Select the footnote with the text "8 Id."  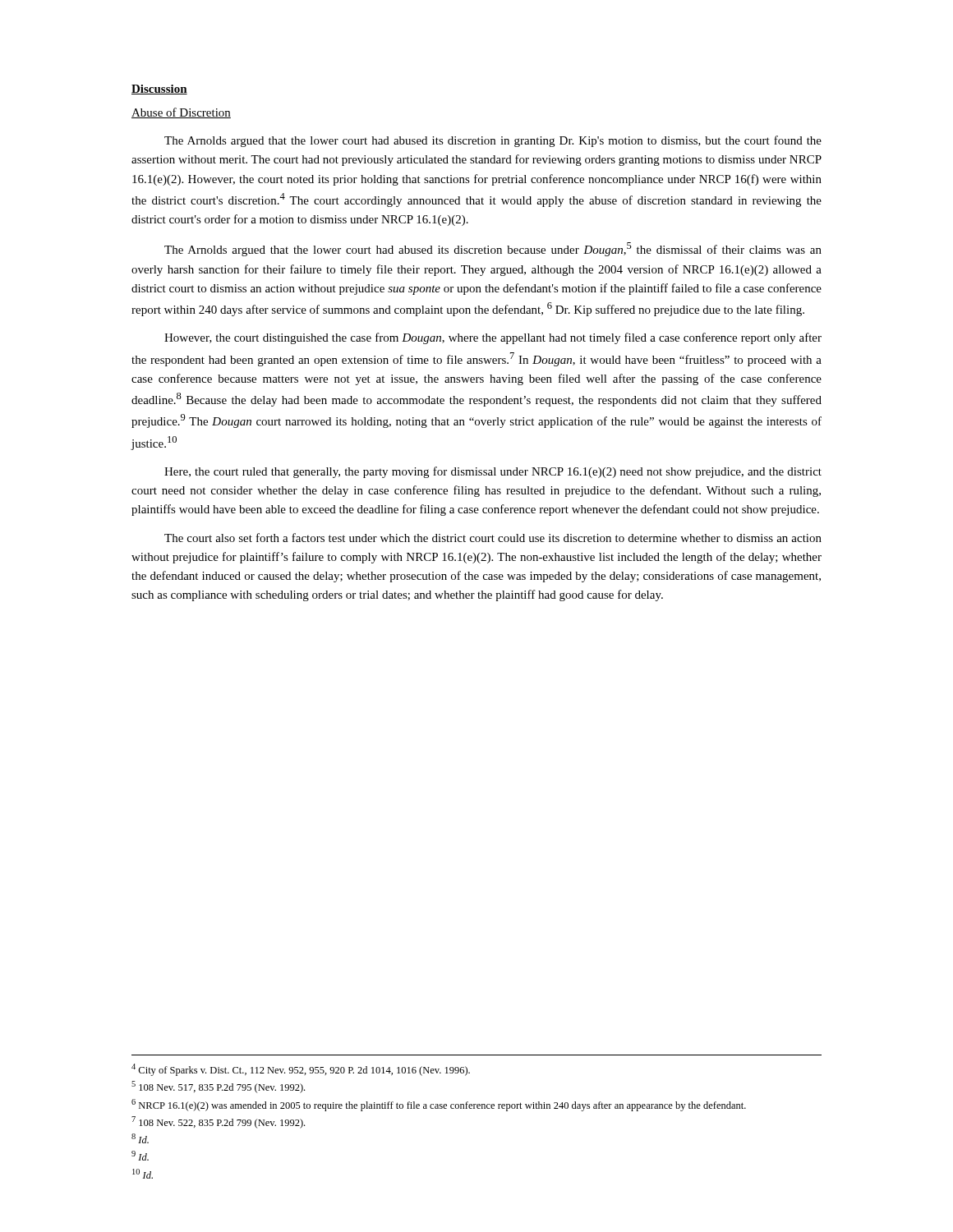pyautogui.click(x=140, y=1139)
